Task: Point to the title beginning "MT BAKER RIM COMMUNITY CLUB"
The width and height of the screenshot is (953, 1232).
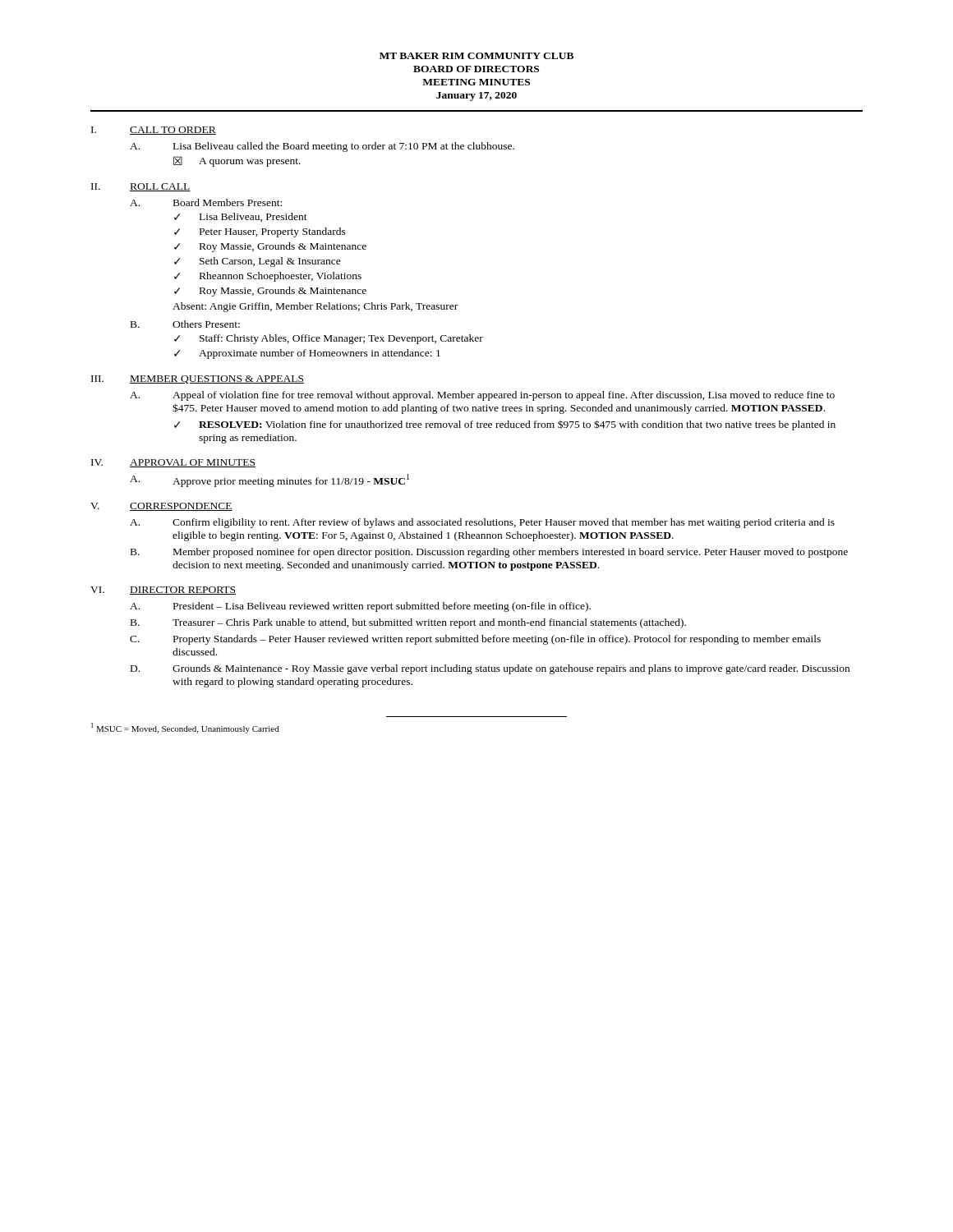Action: point(476,76)
